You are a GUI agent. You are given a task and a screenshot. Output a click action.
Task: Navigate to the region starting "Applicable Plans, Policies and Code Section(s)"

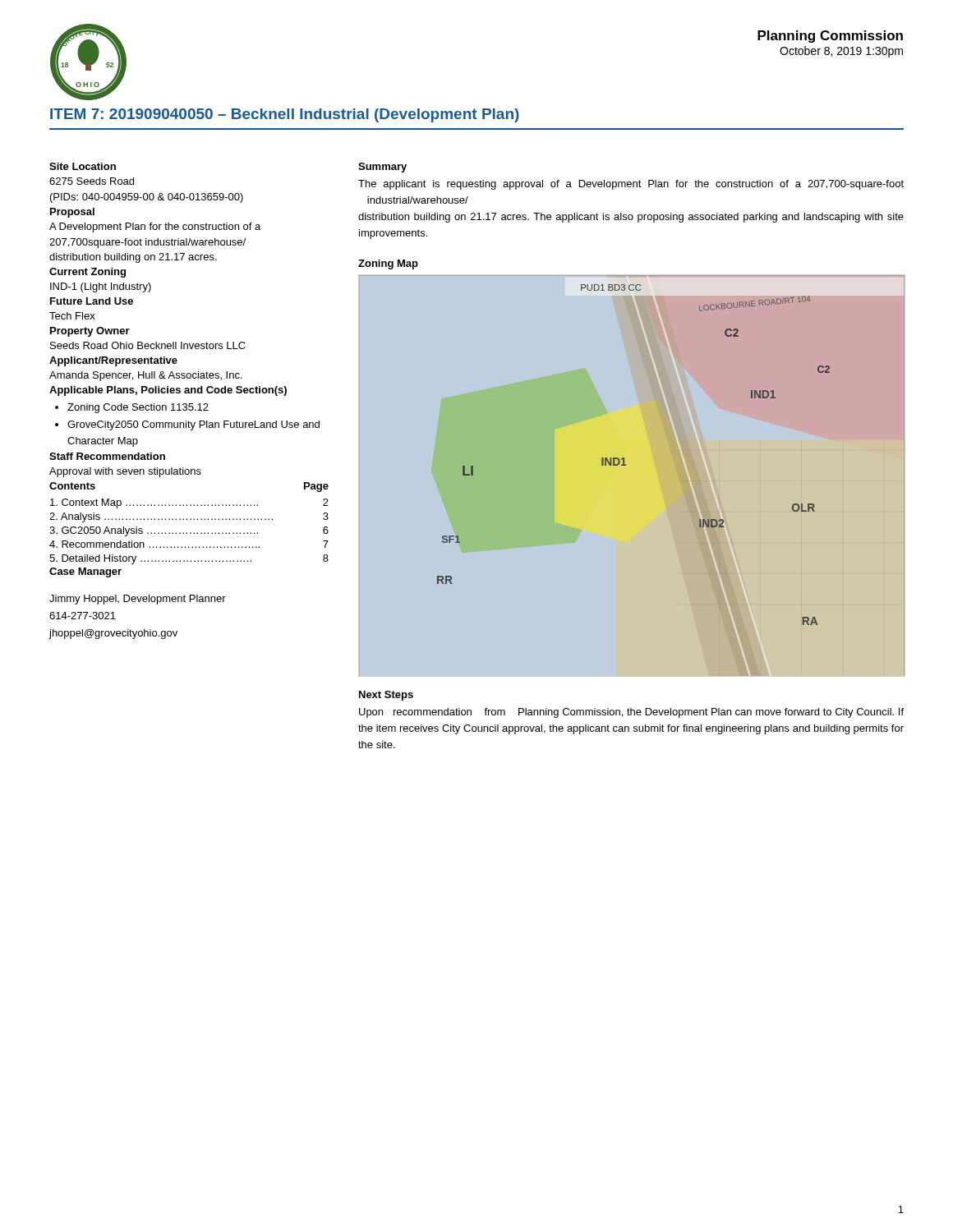pos(189,389)
